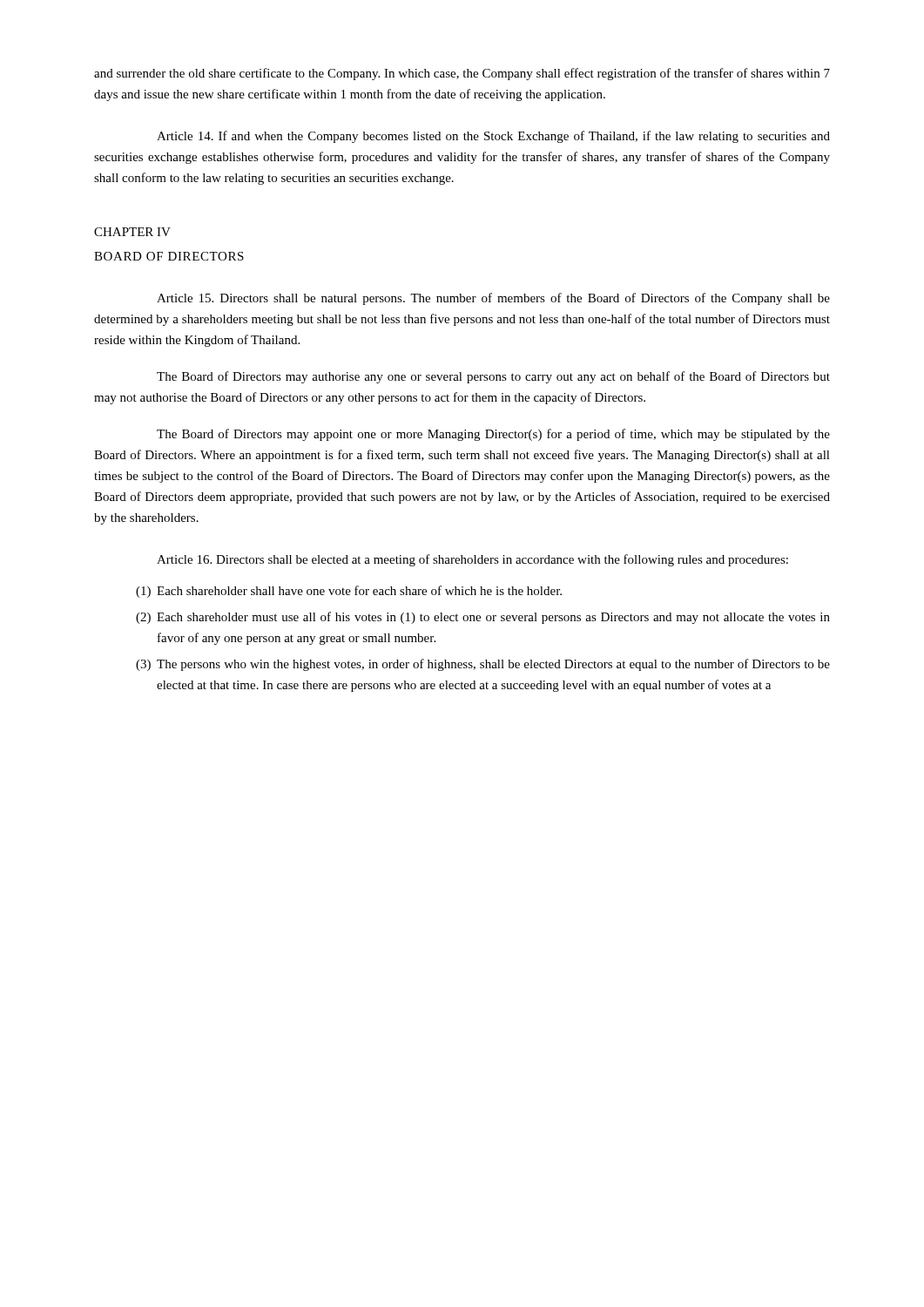
Task: Find the text block starting "Article 16. Directors shall be elected at a"
Action: click(x=462, y=559)
